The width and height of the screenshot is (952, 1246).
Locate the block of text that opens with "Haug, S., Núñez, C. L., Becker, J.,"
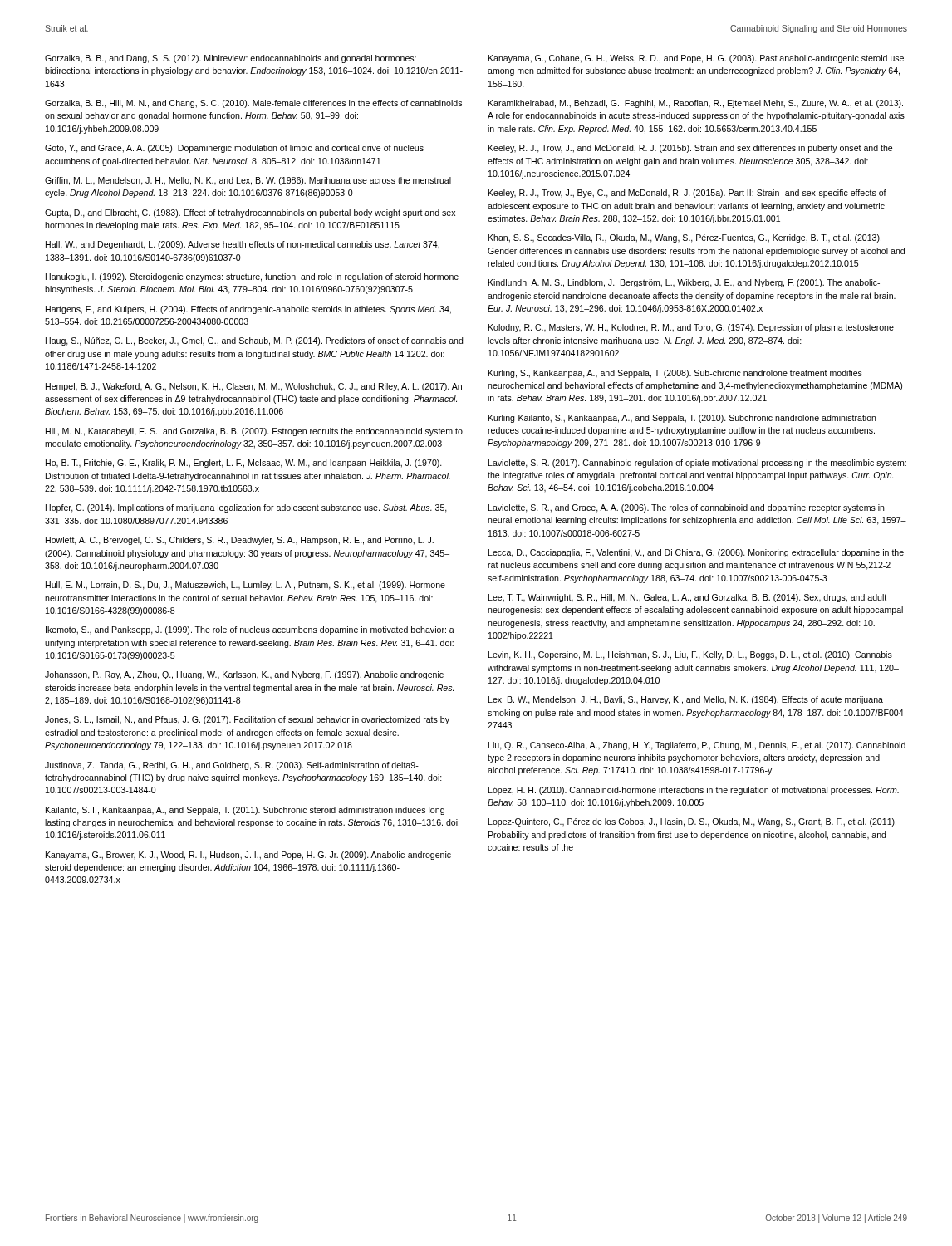pos(254,354)
